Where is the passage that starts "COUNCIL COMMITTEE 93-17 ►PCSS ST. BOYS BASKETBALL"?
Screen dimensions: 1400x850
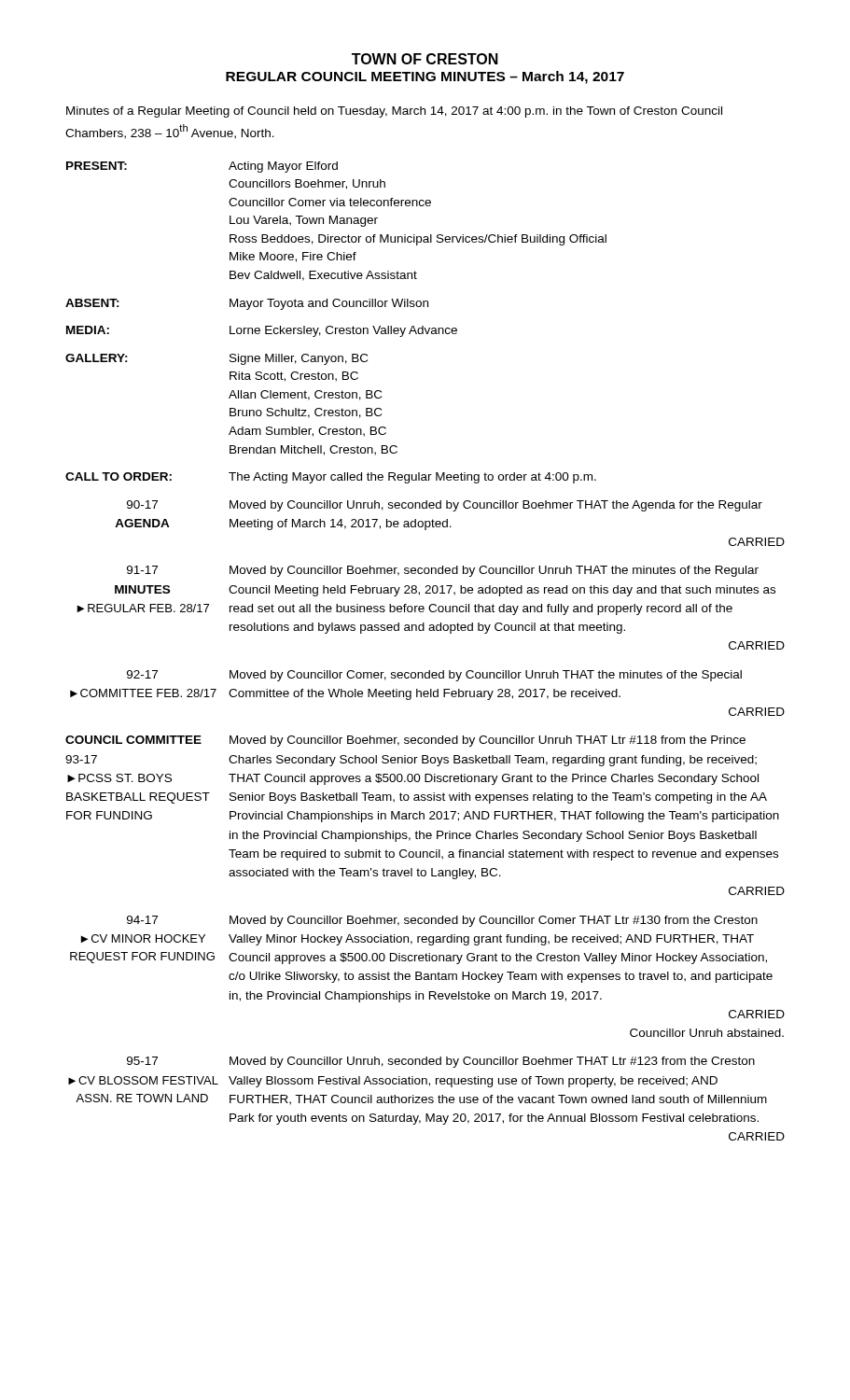(x=425, y=816)
